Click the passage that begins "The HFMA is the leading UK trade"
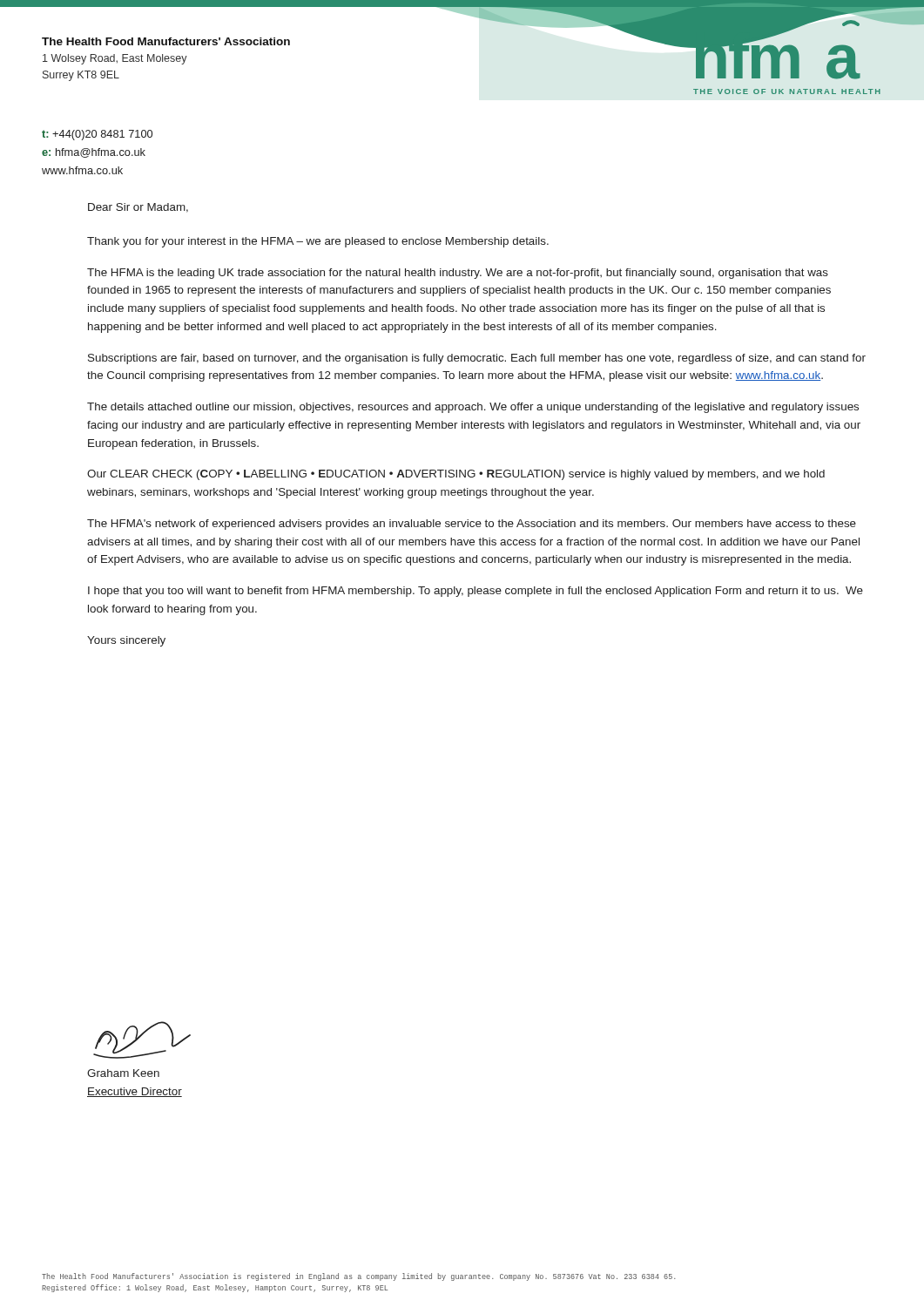 [459, 299]
